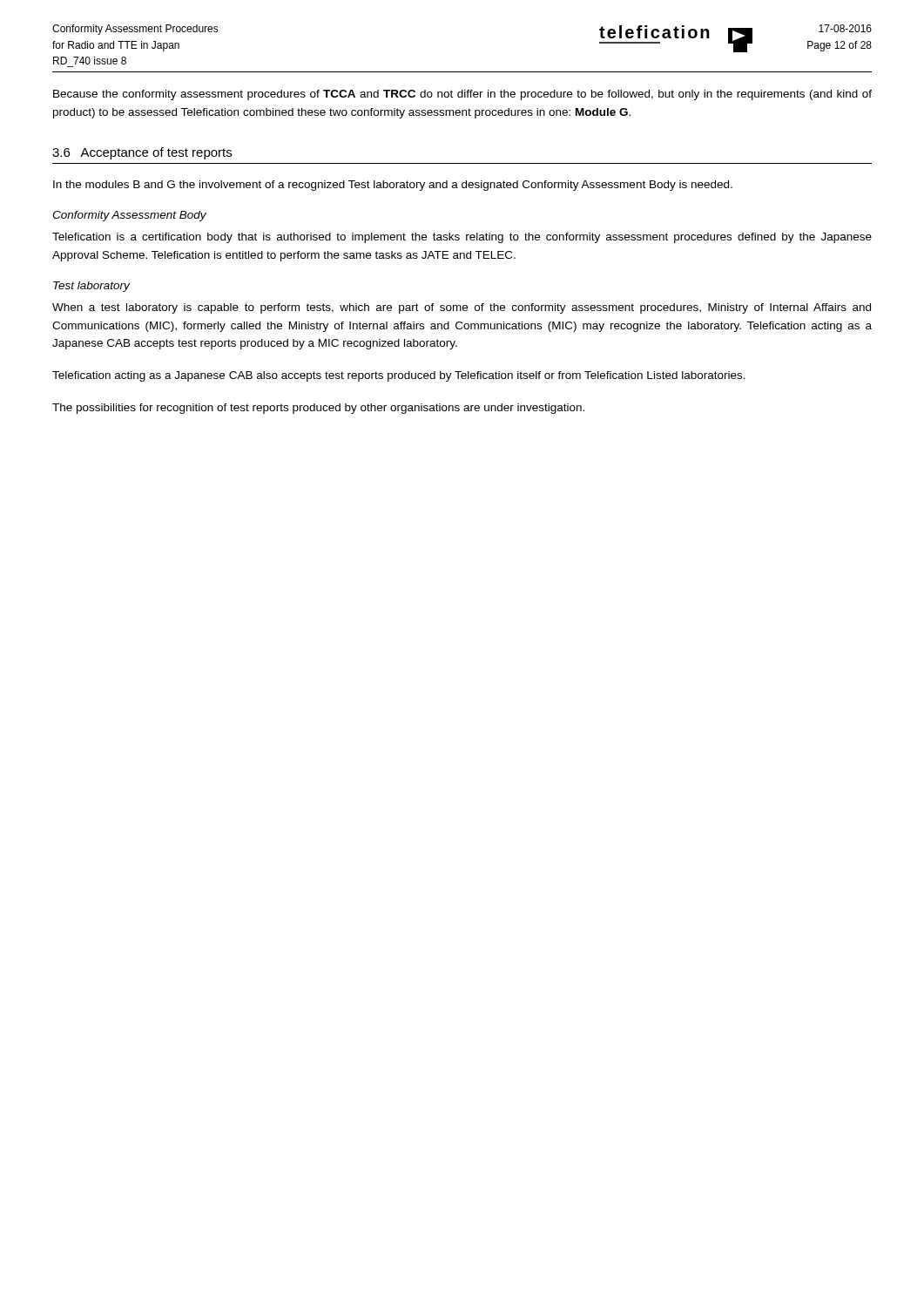This screenshot has width=924, height=1307.
Task: Select the text block starting "Telefication is a certification body"
Action: pos(462,245)
